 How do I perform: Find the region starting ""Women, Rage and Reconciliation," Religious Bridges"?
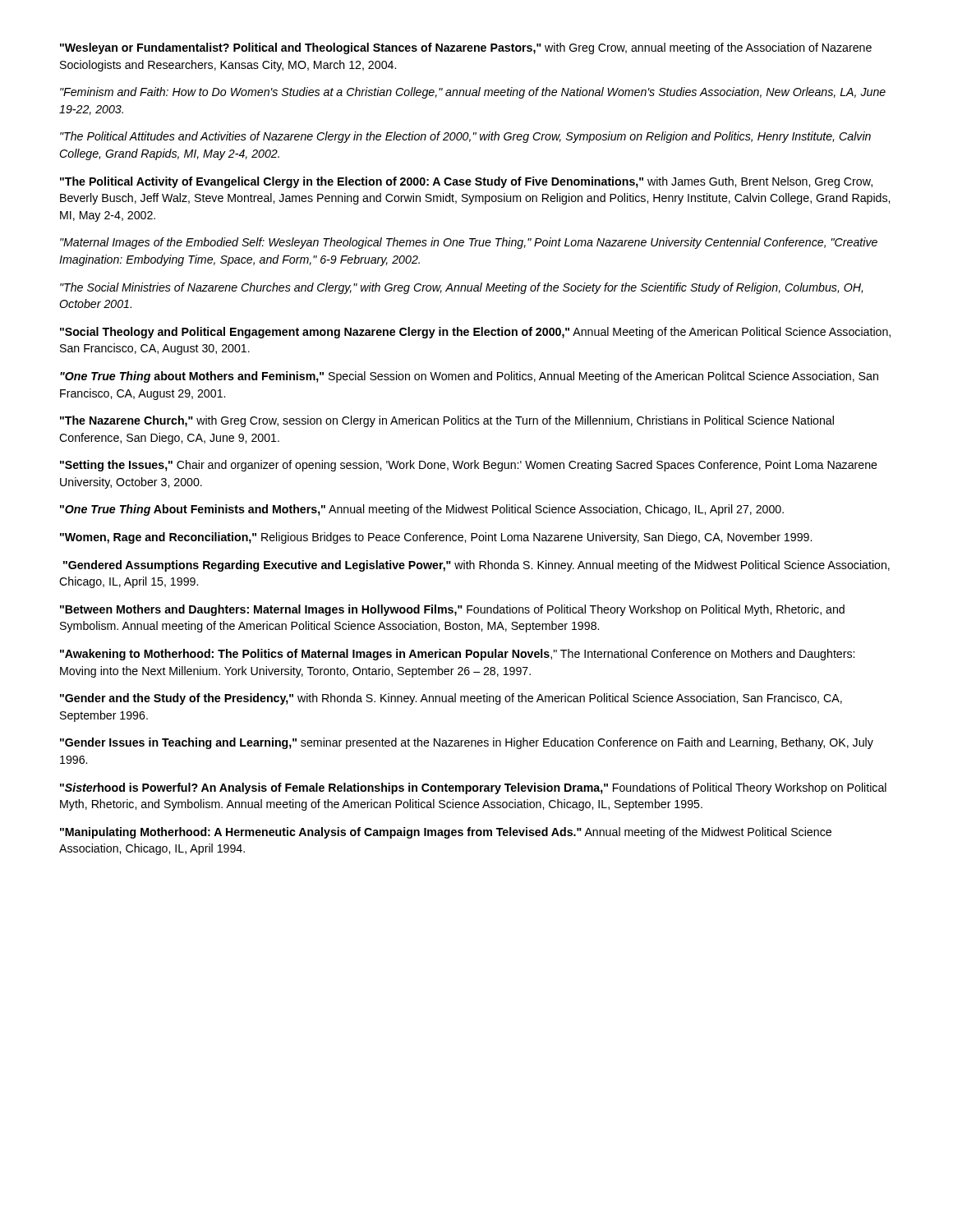436,537
